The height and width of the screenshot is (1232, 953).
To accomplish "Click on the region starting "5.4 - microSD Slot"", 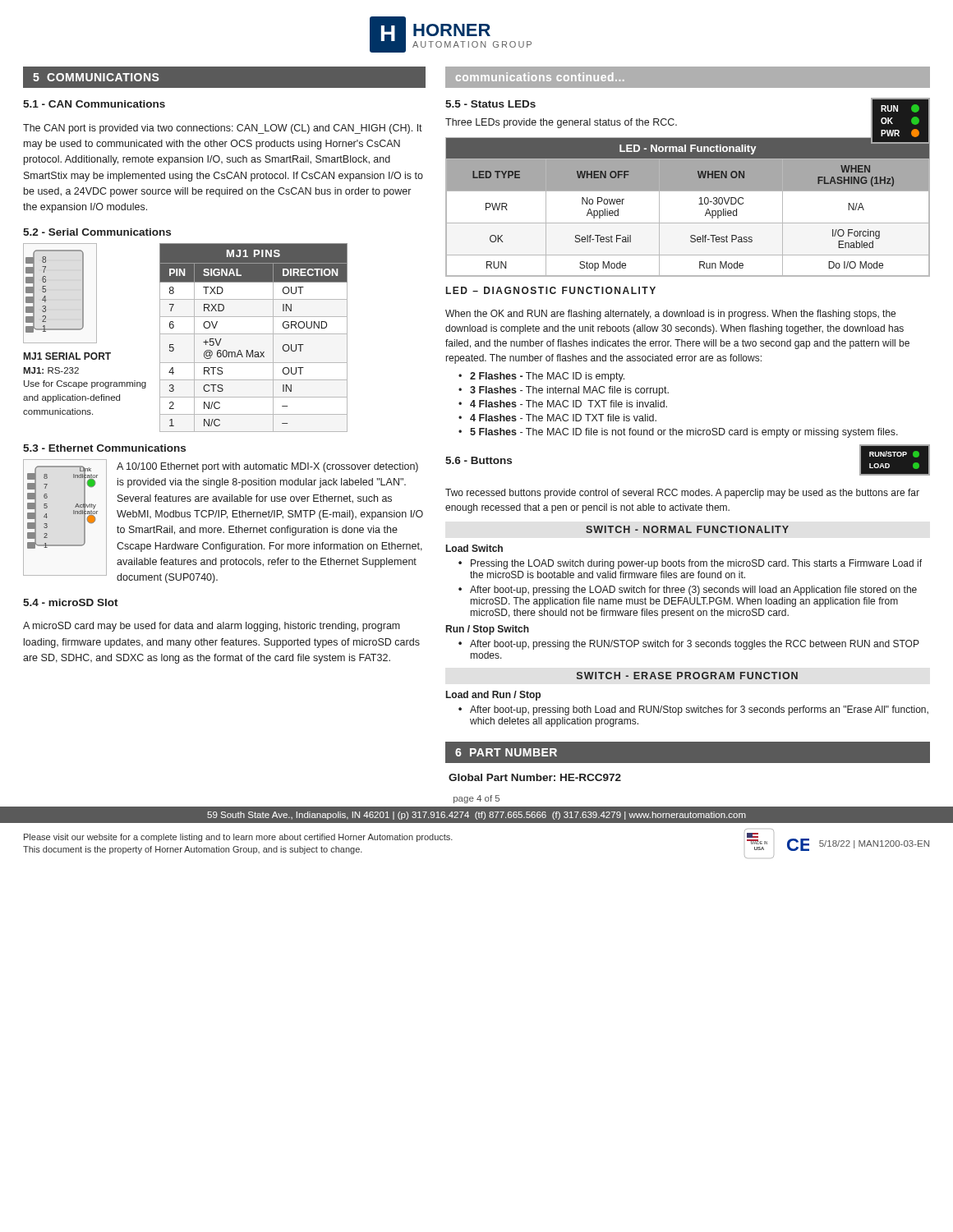I will pos(71,602).
